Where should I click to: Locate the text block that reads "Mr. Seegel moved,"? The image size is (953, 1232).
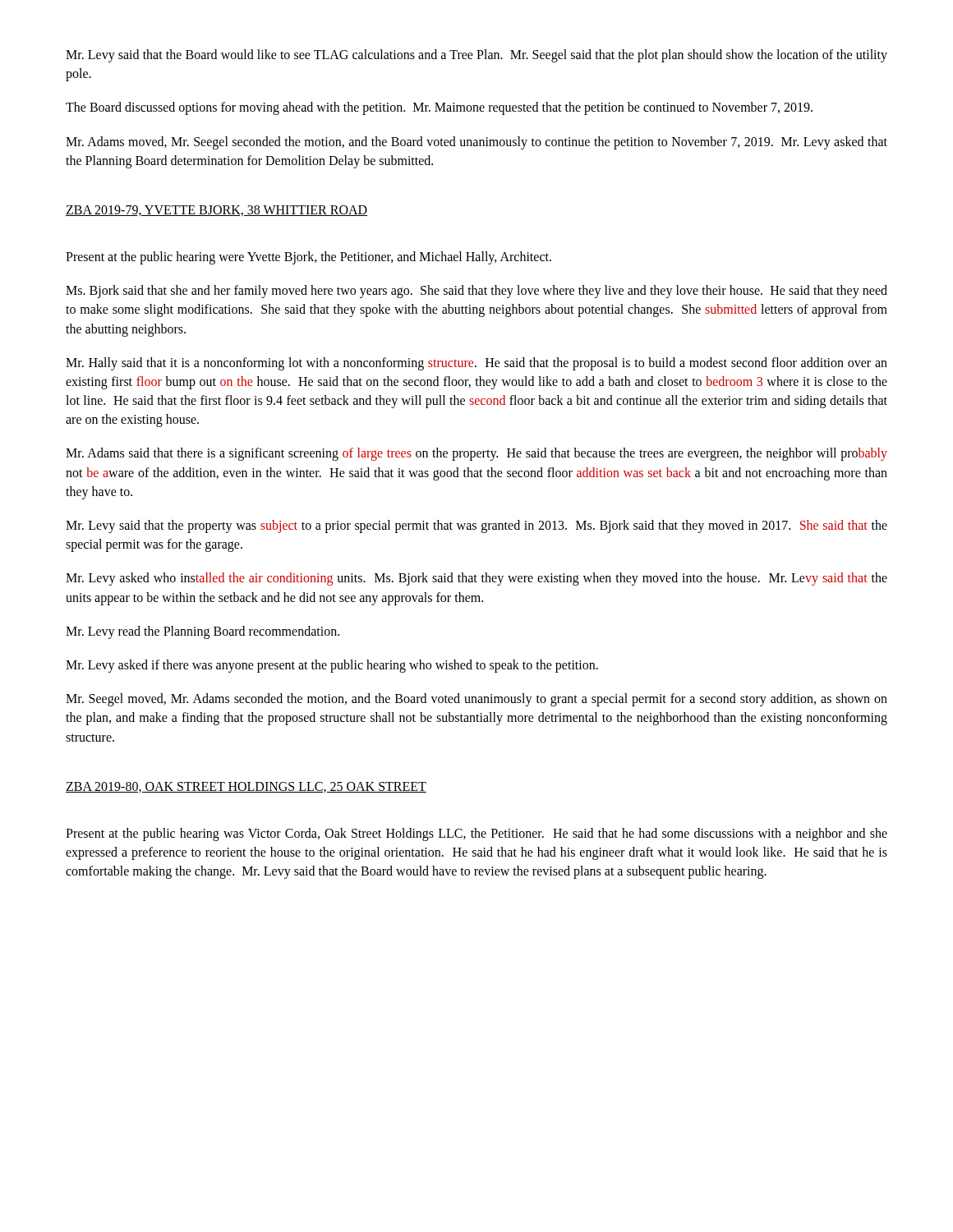pyautogui.click(x=476, y=718)
